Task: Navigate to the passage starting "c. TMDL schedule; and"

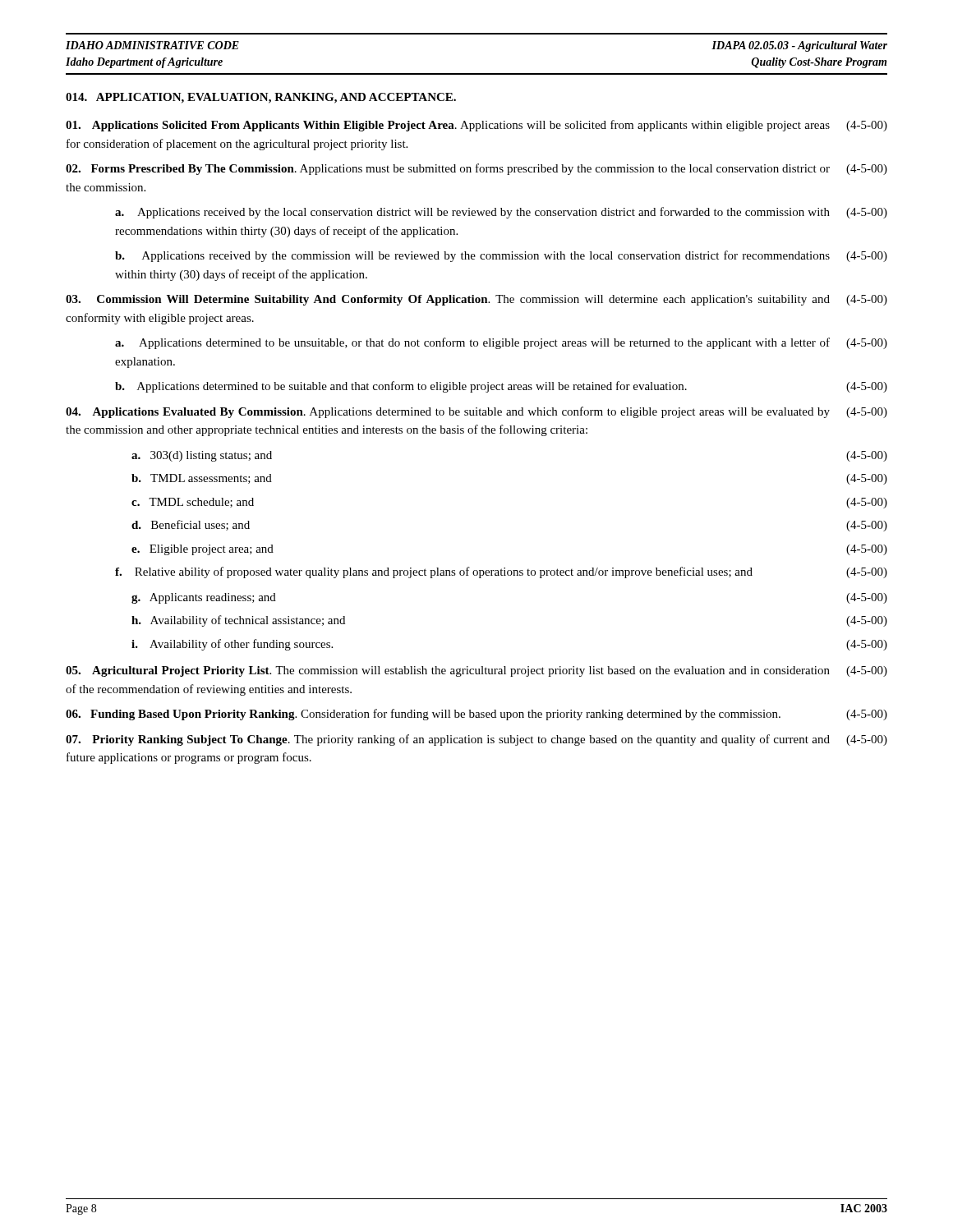Action: [192, 503]
